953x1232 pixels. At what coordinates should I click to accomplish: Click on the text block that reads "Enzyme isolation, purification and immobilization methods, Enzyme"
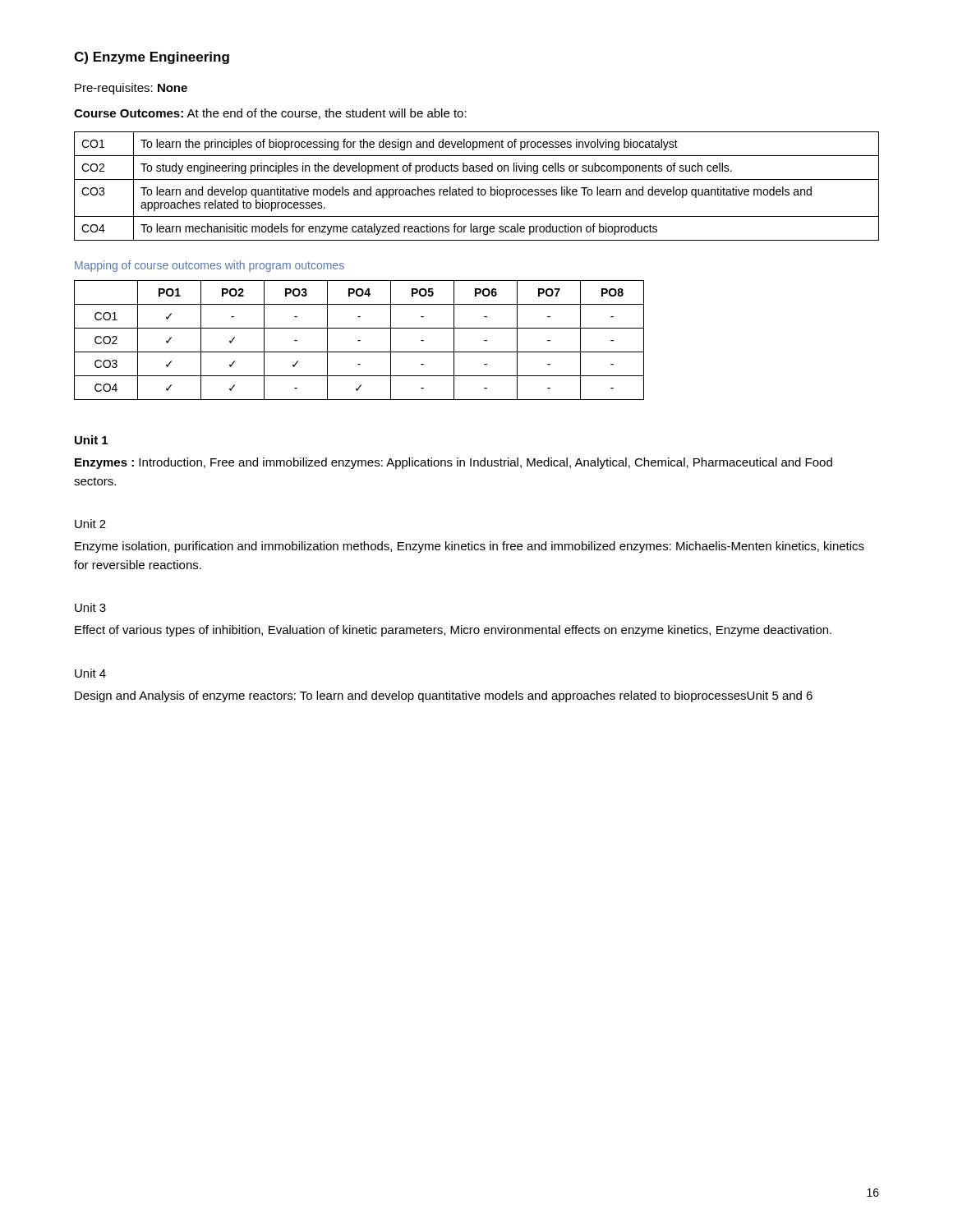point(469,555)
